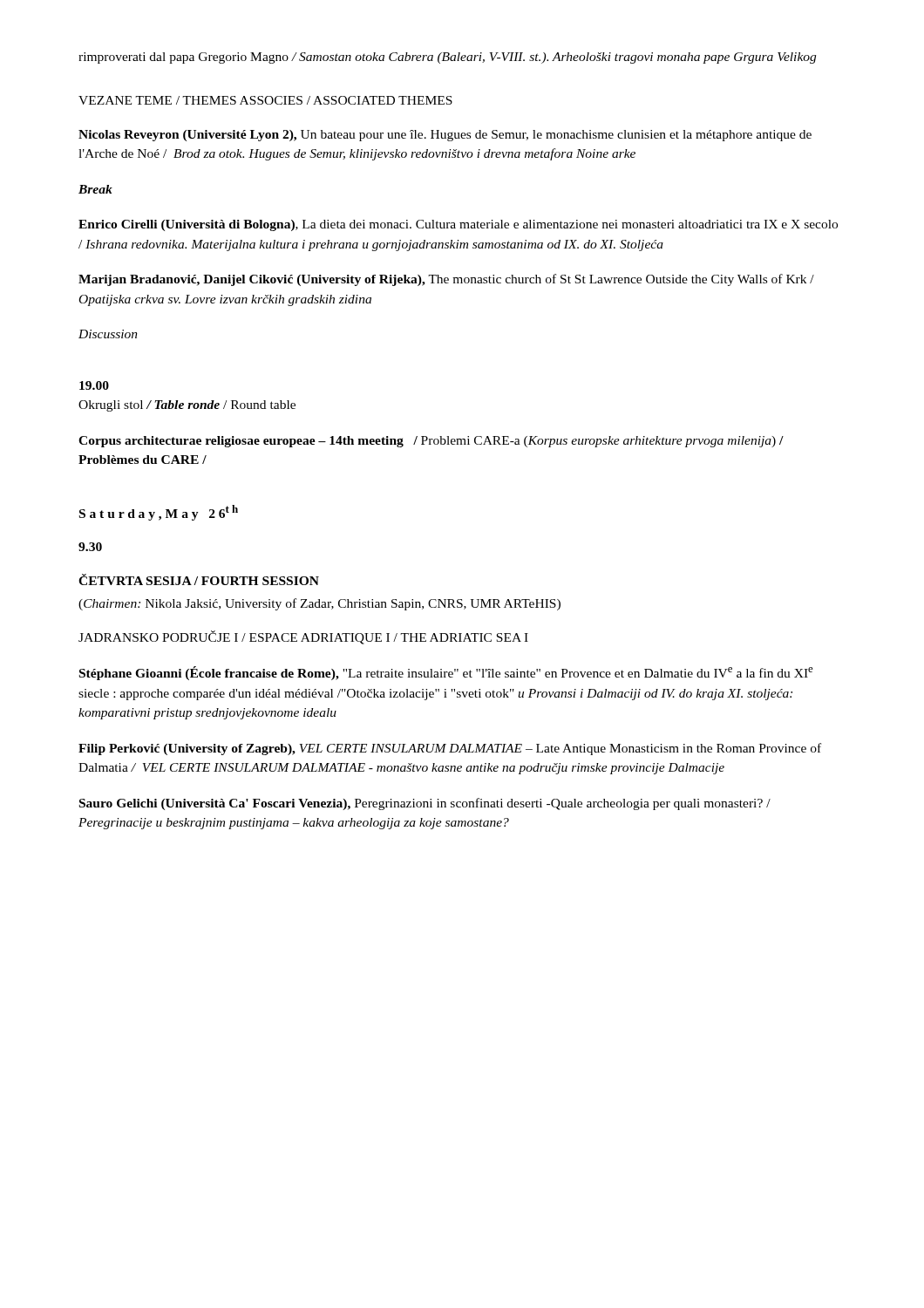Locate the region starting "Sauro Gelichi (Università"

click(x=462, y=813)
